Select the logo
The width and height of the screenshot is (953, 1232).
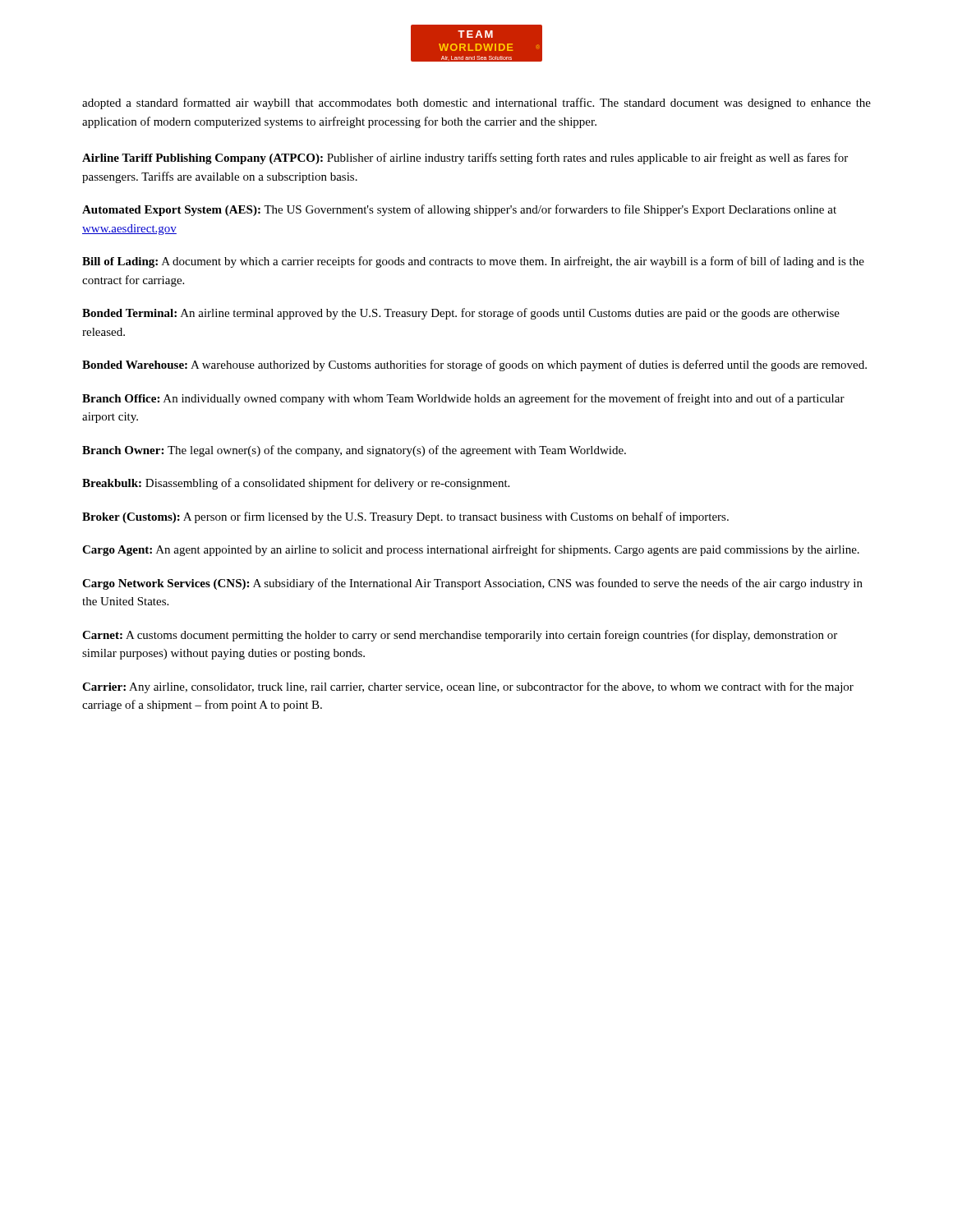click(x=476, y=42)
